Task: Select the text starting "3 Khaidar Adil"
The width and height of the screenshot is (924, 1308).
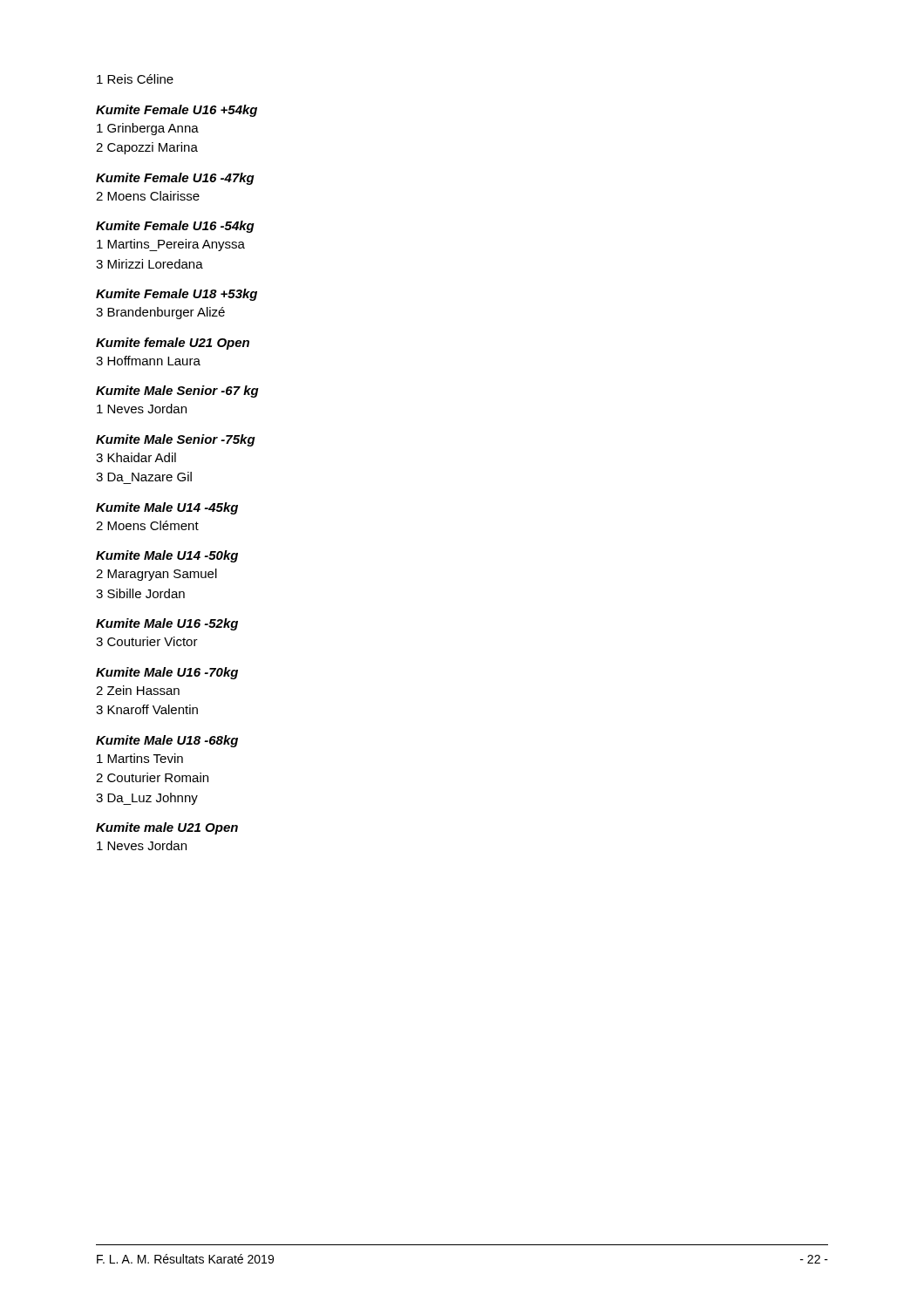Action: [136, 457]
